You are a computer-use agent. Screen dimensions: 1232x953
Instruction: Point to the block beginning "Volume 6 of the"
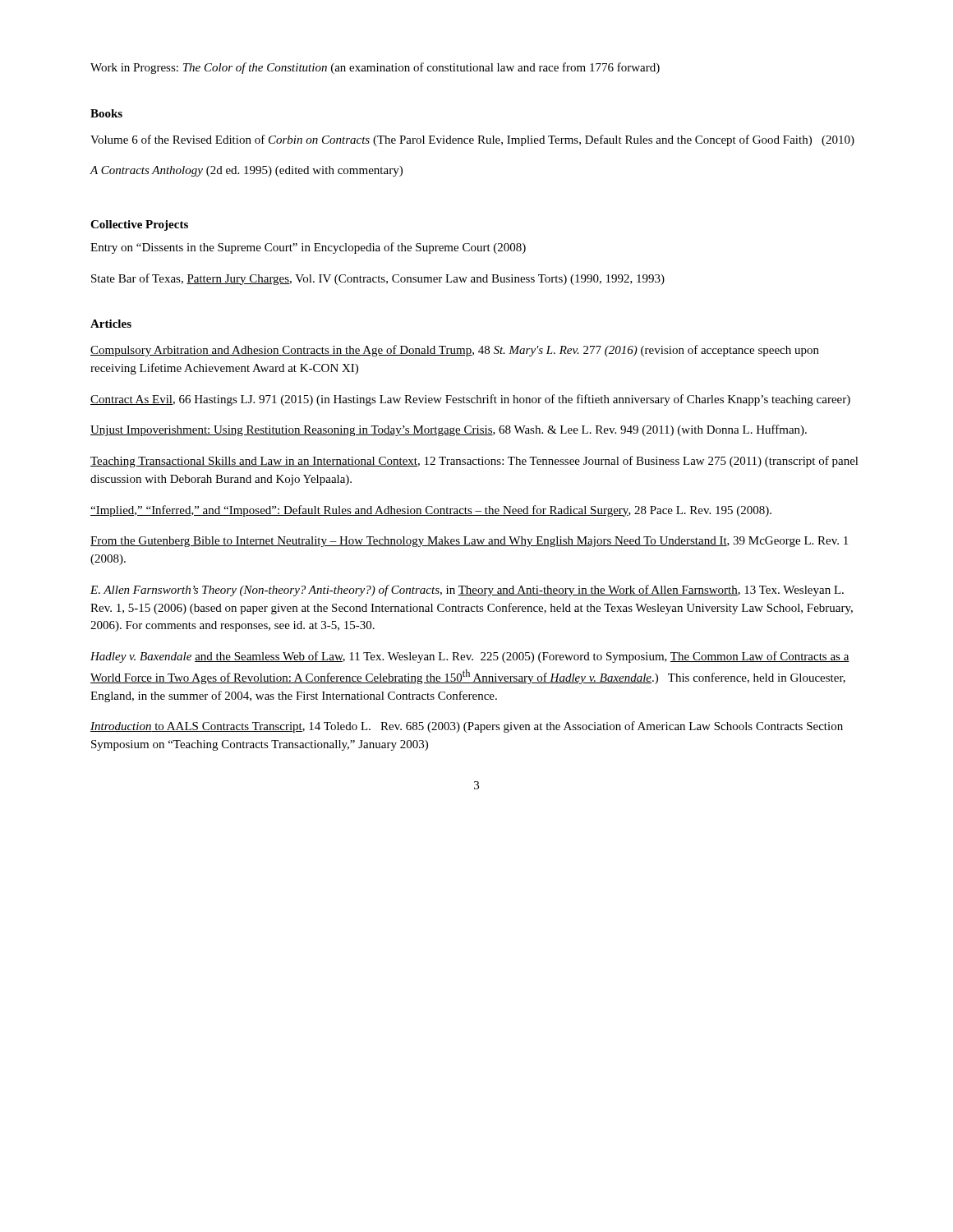tap(472, 139)
